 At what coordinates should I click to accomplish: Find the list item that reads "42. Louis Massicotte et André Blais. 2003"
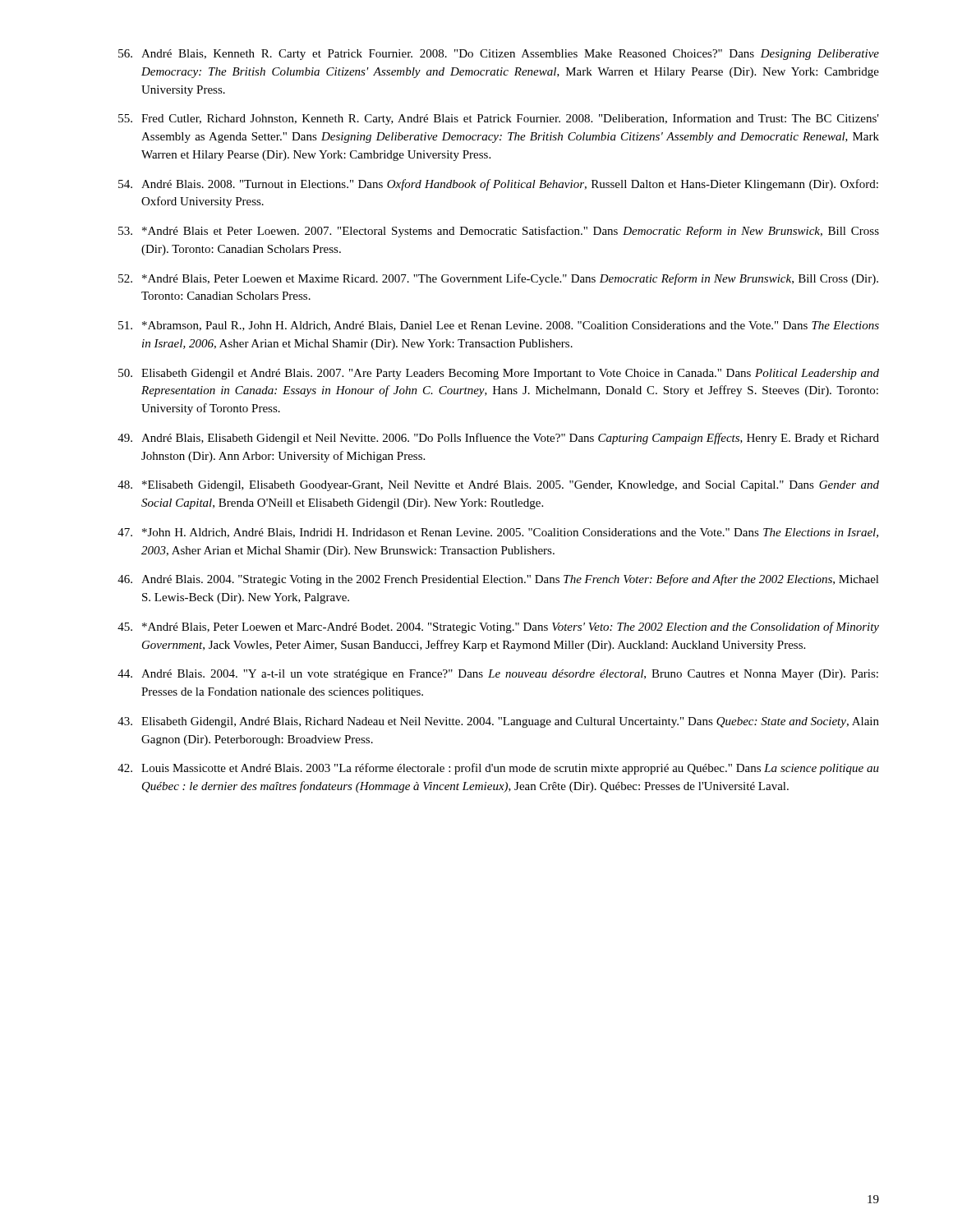[489, 778]
